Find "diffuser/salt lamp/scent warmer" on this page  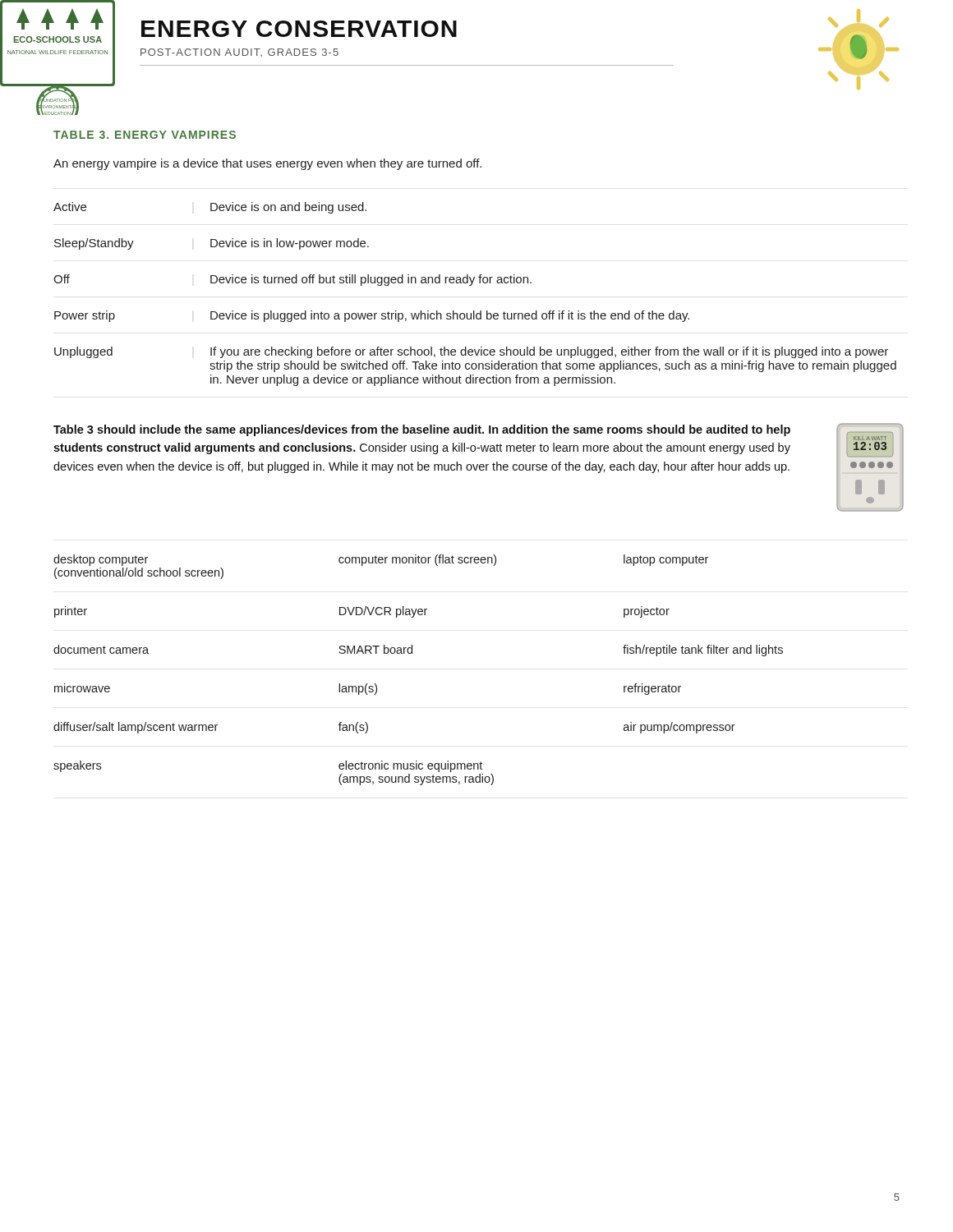(136, 727)
